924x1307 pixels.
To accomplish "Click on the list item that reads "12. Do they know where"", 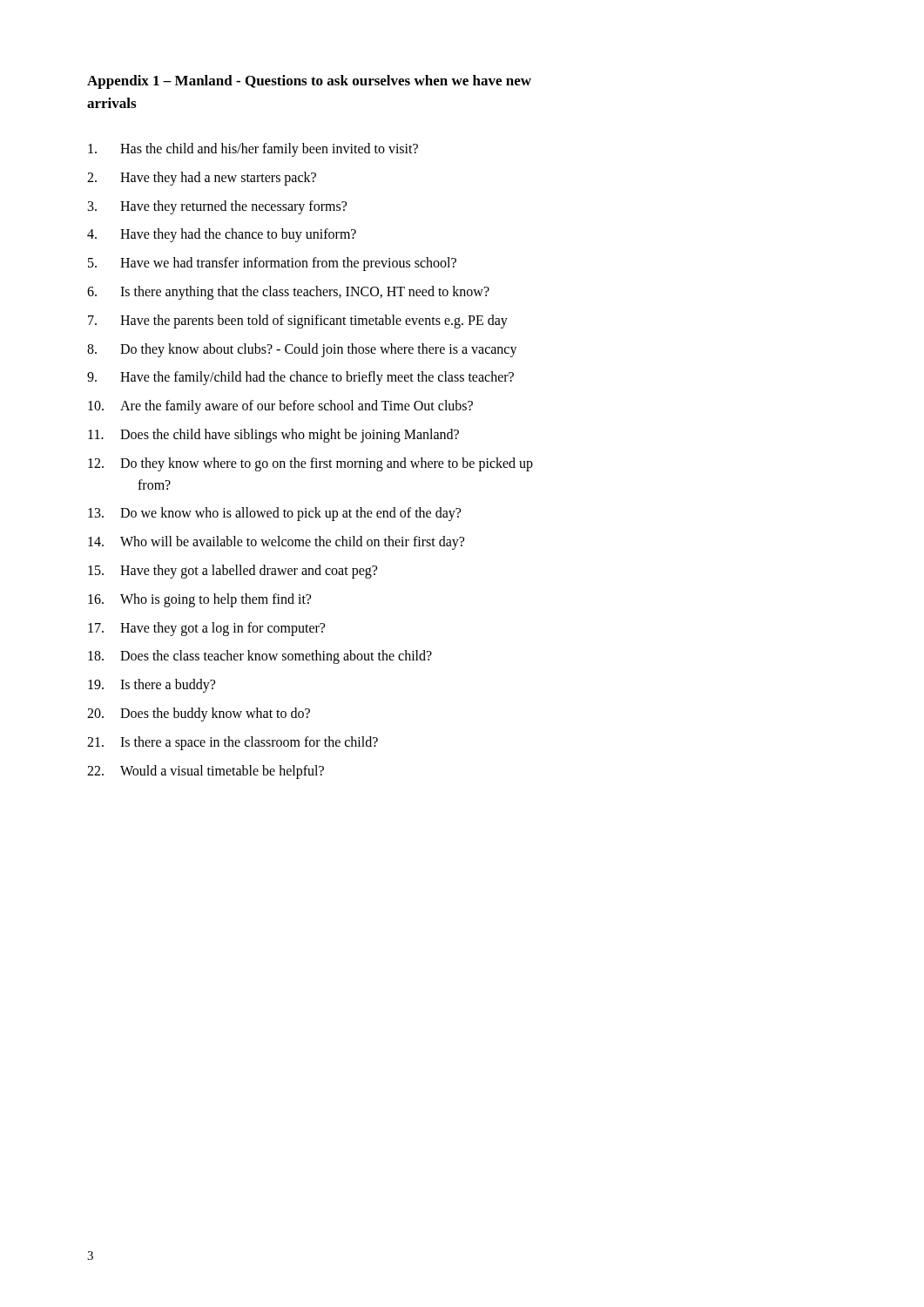I will tap(462, 475).
